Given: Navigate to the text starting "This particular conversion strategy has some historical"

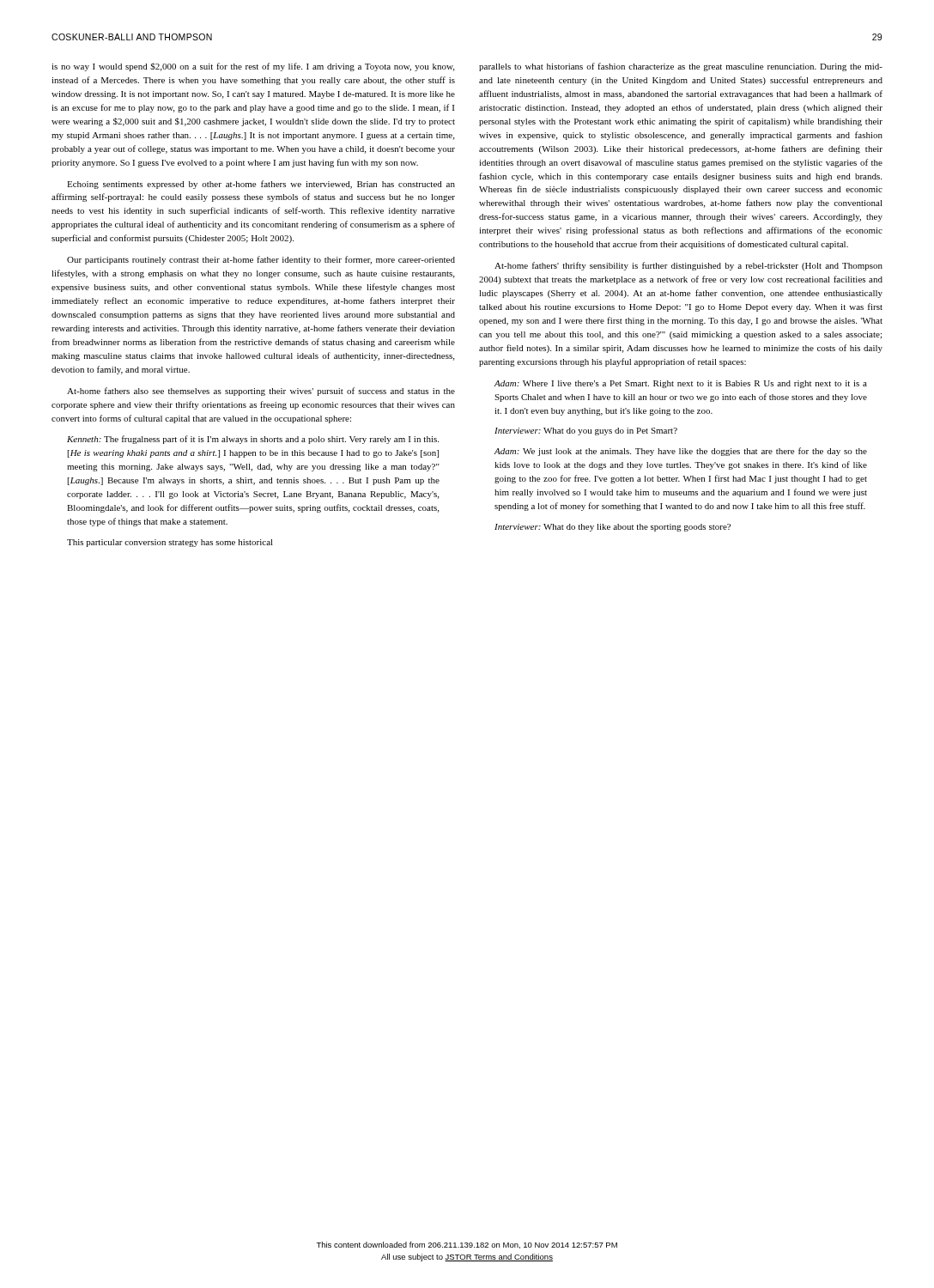Looking at the screenshot, I should click(x=253, y=543).
